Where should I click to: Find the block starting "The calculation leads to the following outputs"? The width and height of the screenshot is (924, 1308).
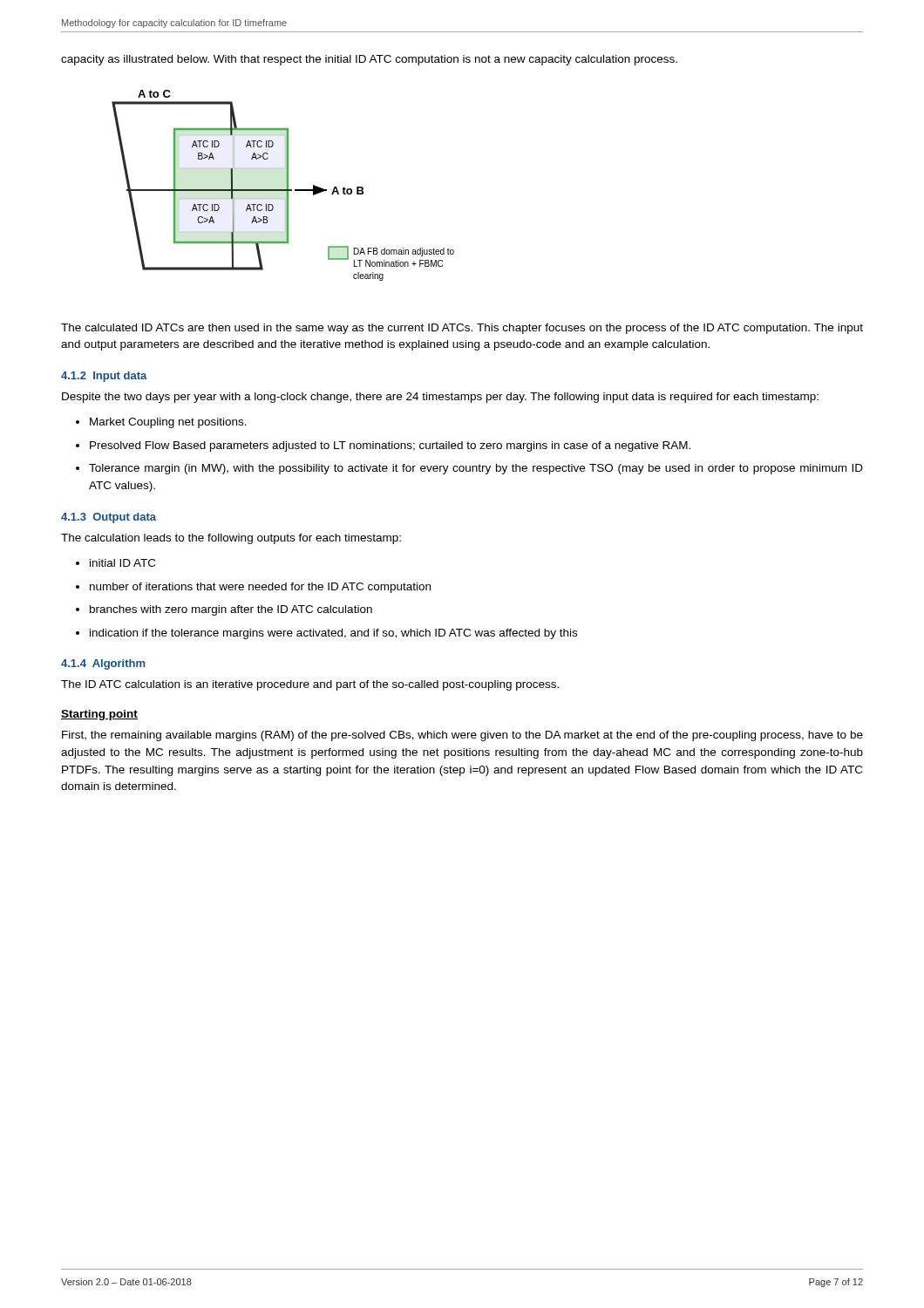pos(231,539)
